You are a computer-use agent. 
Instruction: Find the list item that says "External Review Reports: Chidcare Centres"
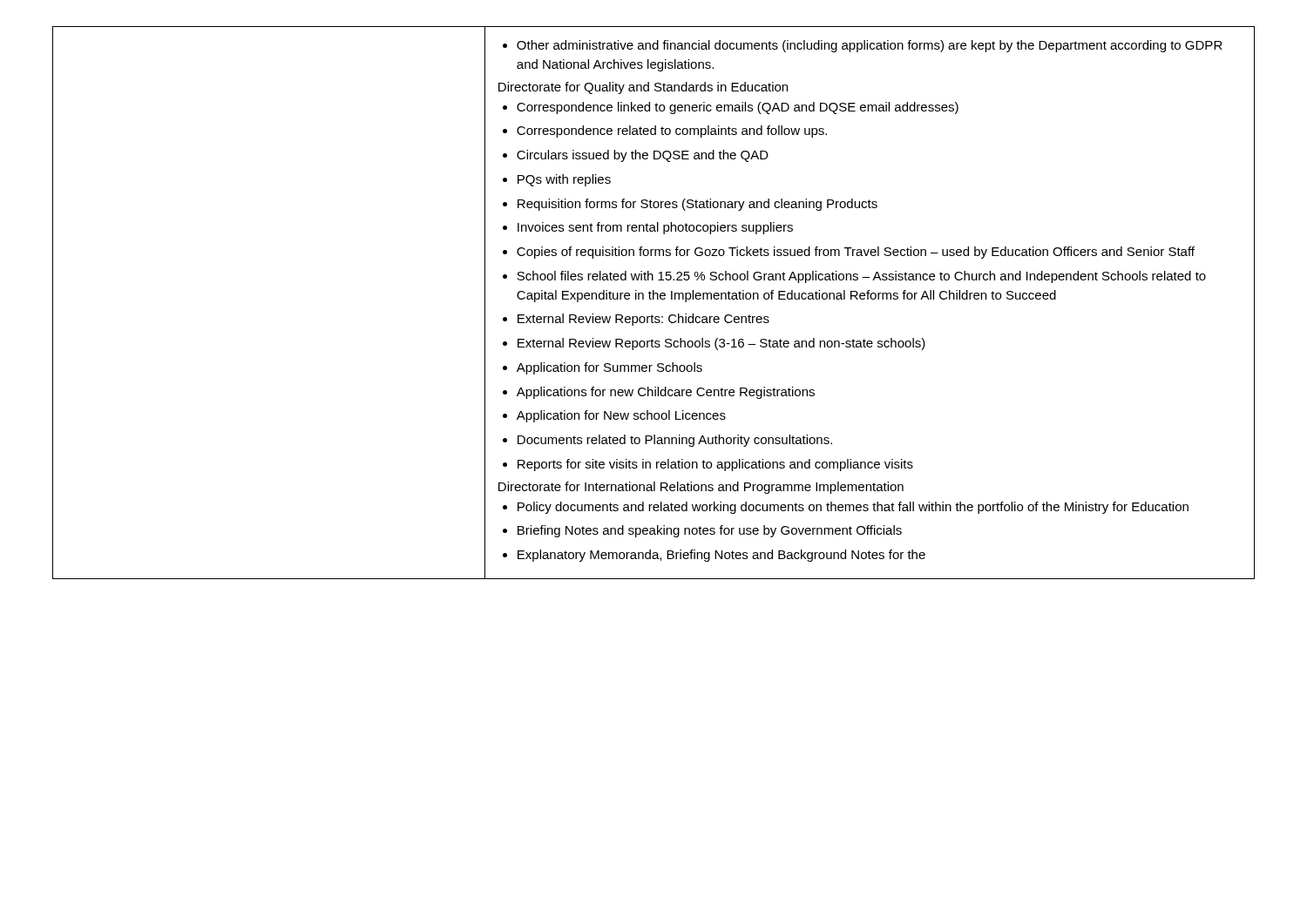(x=636, y=320)
